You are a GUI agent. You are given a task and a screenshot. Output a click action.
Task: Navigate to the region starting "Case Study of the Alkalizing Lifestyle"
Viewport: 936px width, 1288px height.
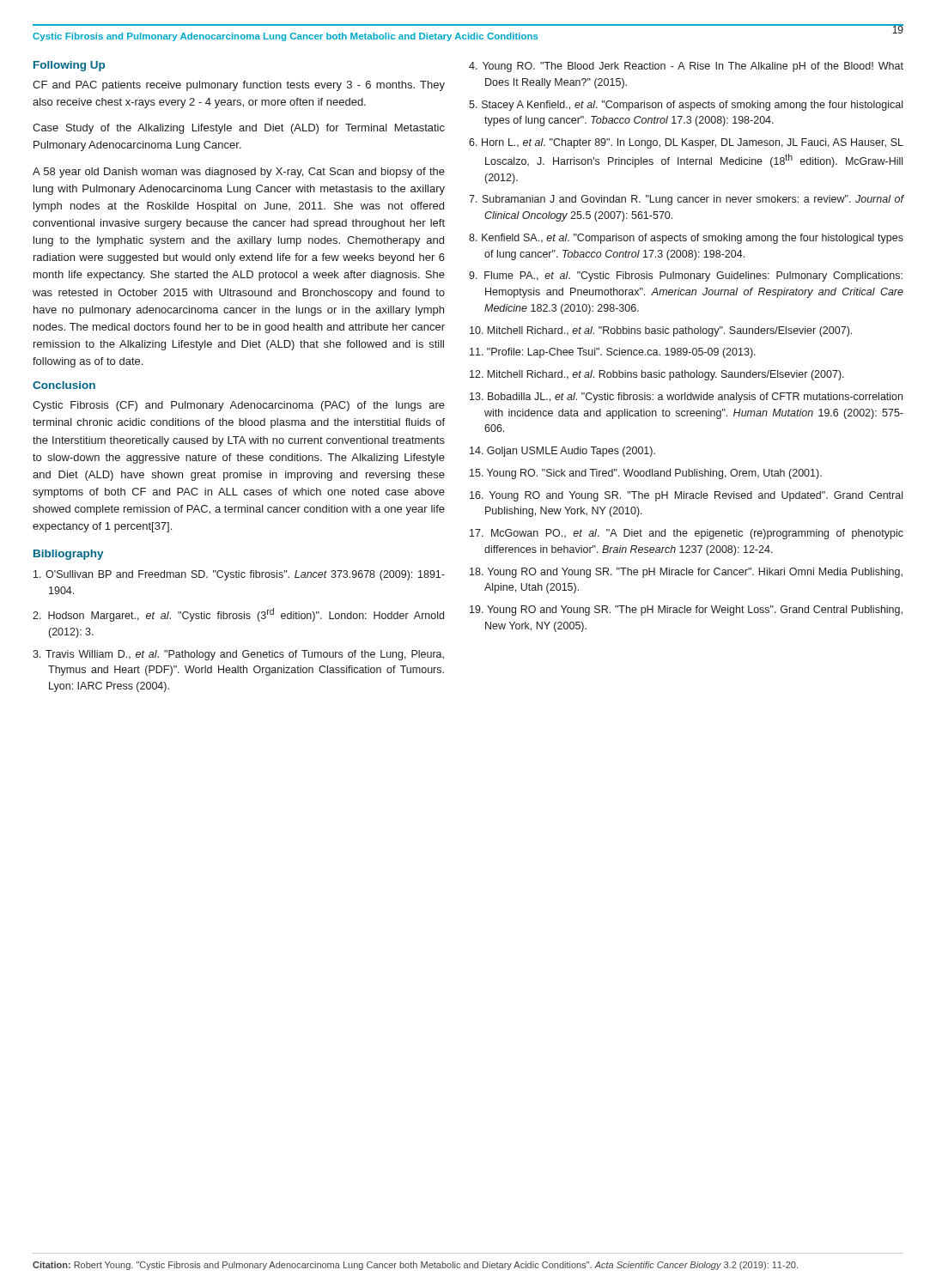coord(239,136)
